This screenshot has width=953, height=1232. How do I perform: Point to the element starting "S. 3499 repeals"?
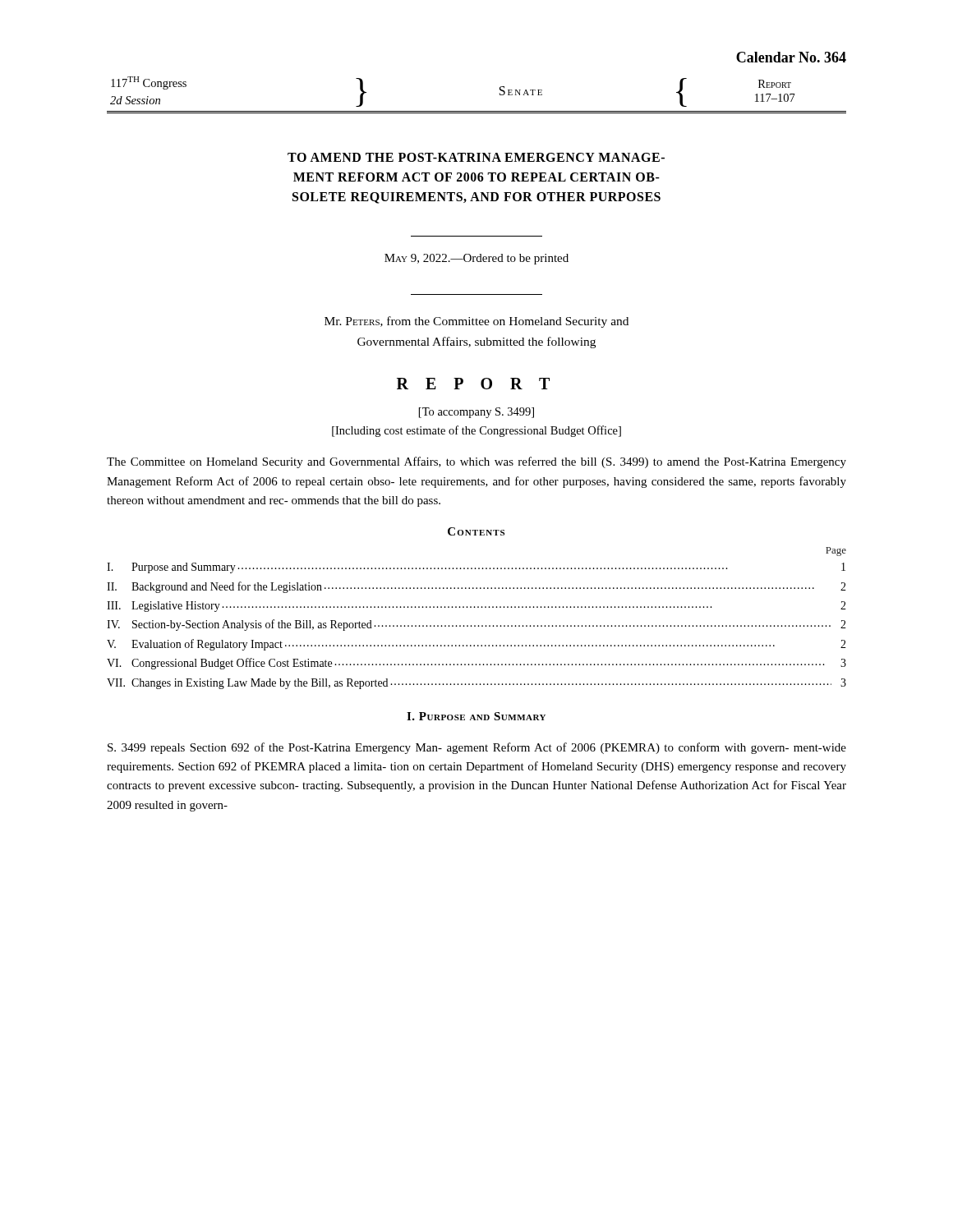point(476,776)
